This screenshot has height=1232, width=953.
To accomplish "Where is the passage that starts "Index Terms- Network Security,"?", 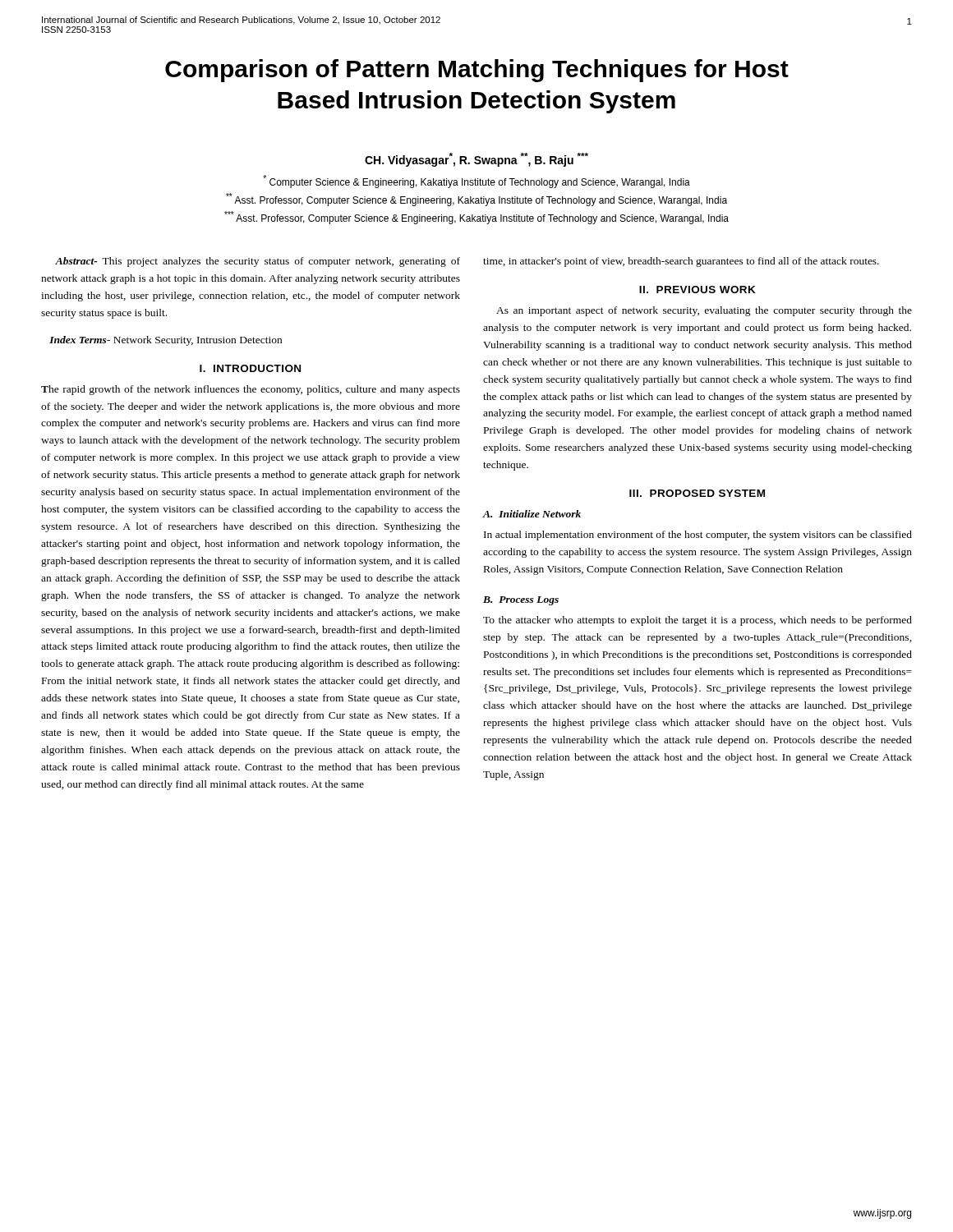I will (x=162, y=339).
